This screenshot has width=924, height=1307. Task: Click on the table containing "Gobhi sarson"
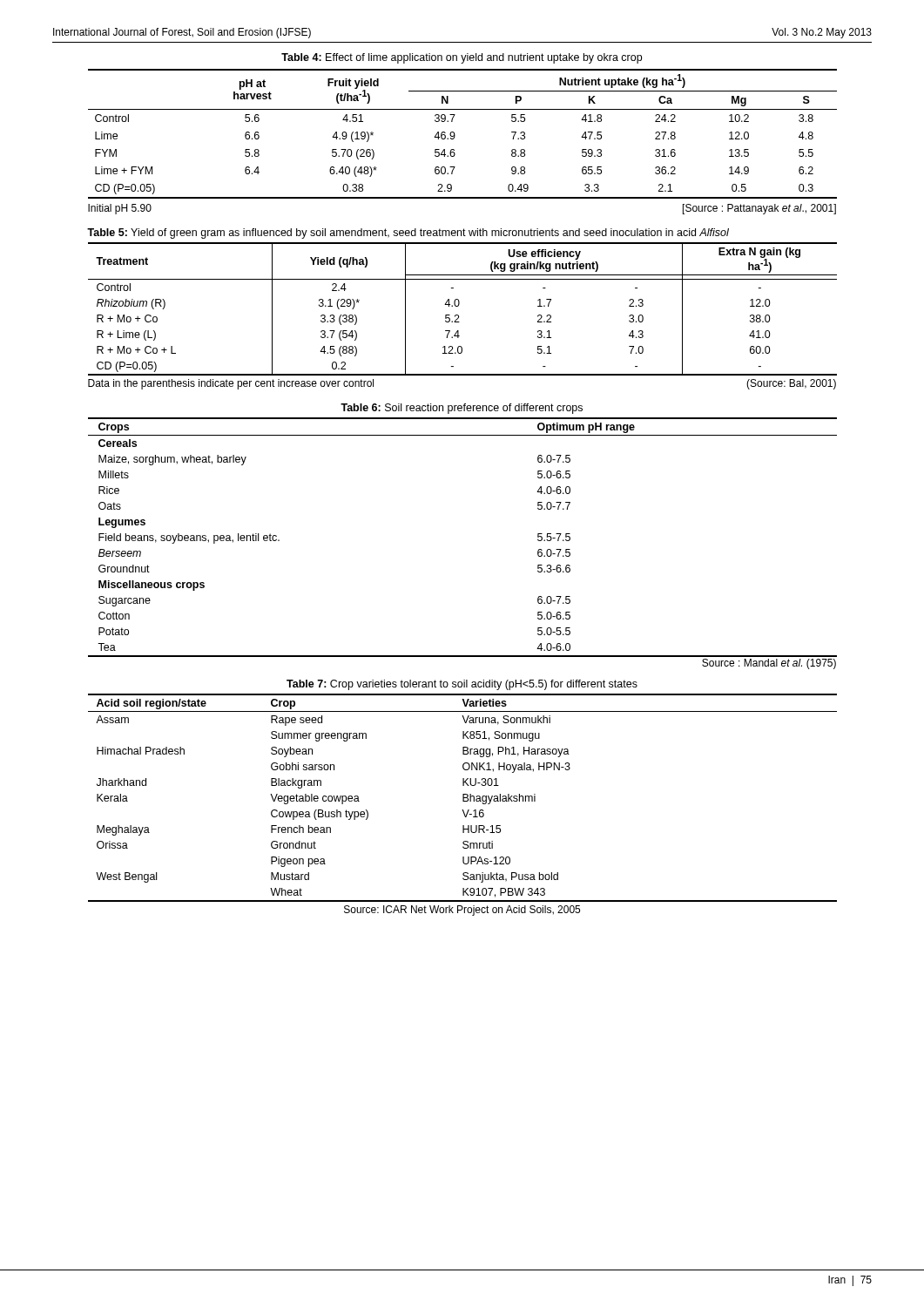(x=462, y=797)
